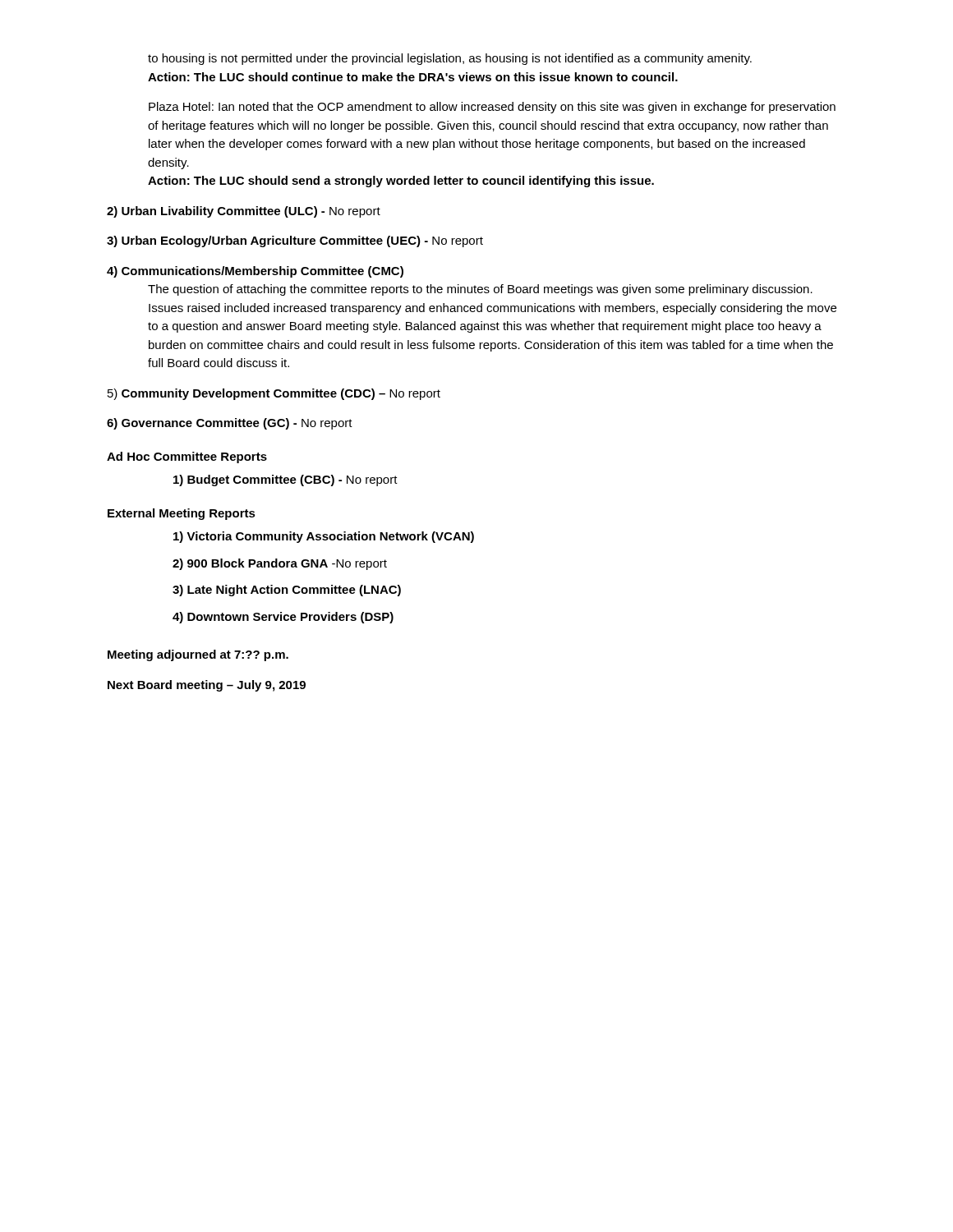This screenshot has height=1232, width=953.
Task: Locate the element starting "4) Communications/Membership Committee"
Action: pyautogui.click(x=476, y=318)
